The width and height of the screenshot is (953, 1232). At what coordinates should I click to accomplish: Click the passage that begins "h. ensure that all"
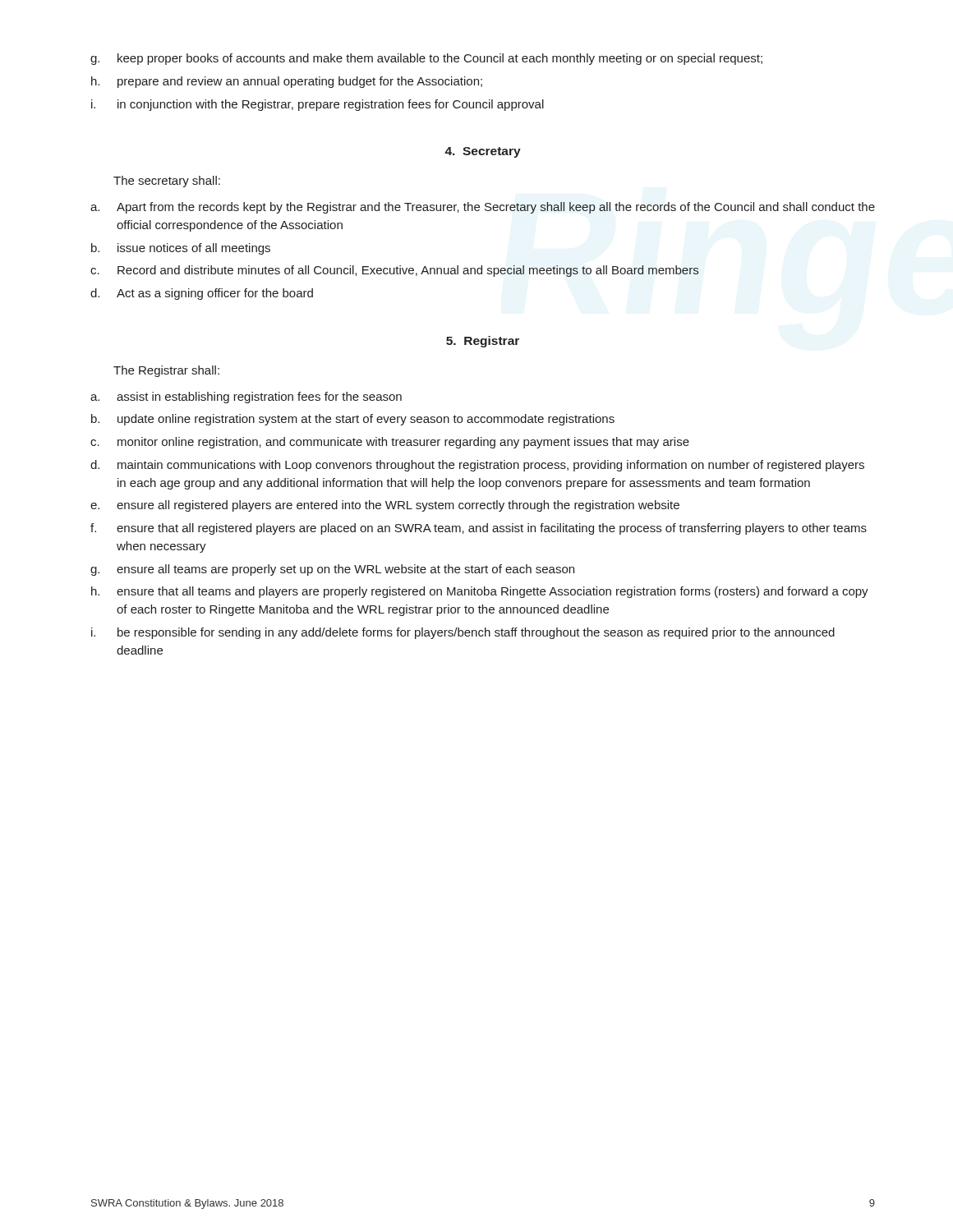(483, 600)
